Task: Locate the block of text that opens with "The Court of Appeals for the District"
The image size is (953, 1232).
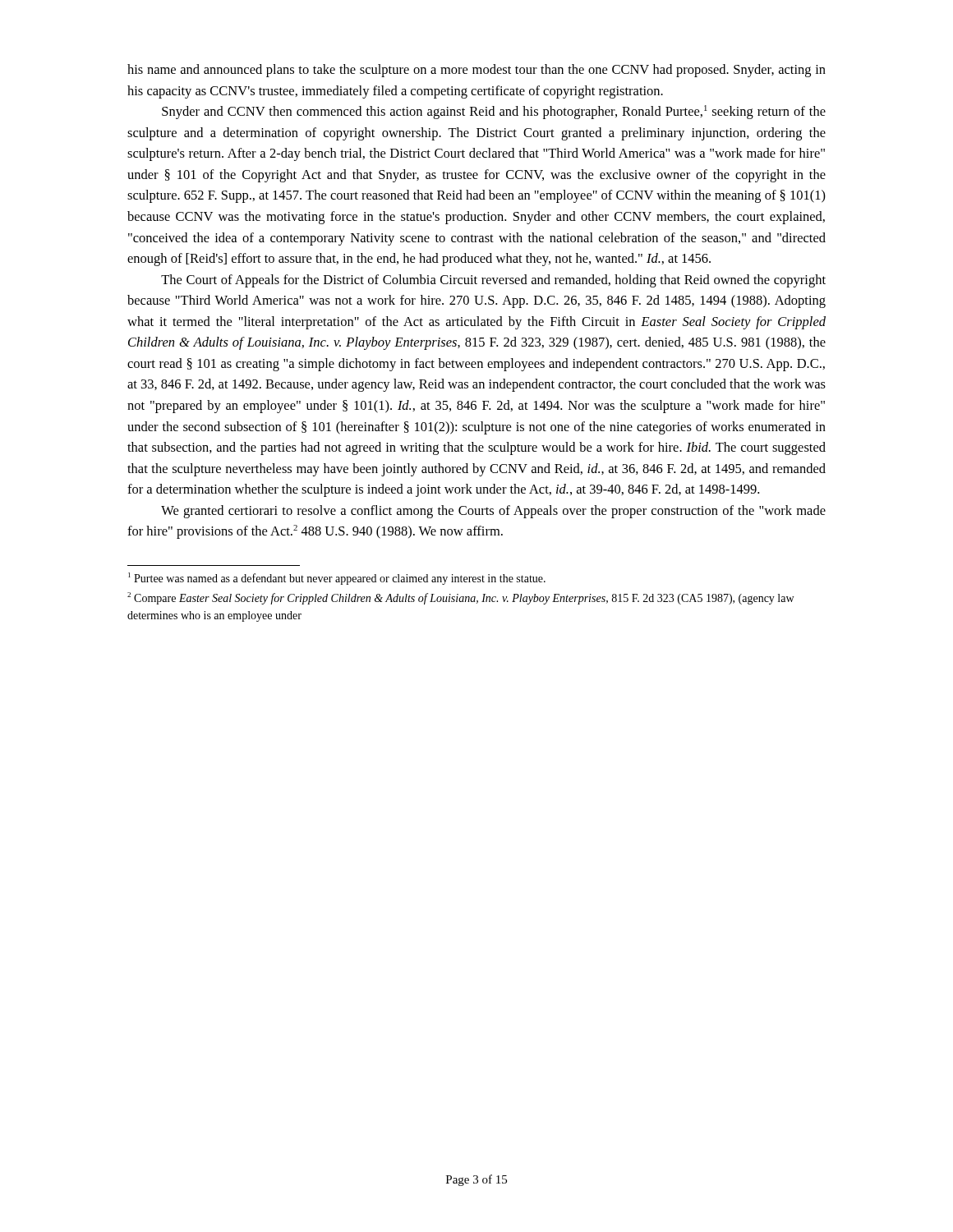Action: point(476,385)
